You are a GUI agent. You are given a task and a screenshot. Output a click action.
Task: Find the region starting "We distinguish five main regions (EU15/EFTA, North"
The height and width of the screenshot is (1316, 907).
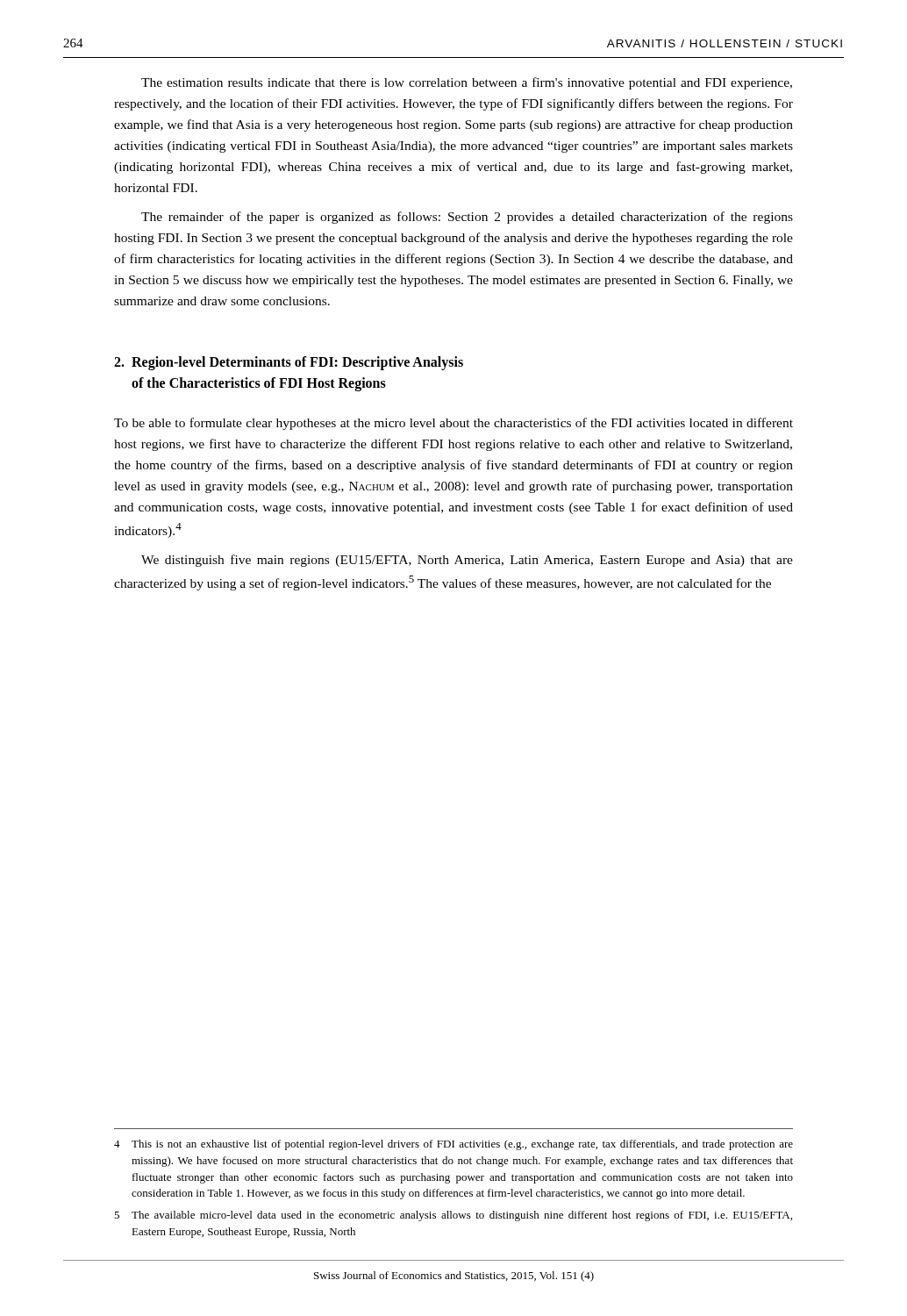tap(454, 572)
